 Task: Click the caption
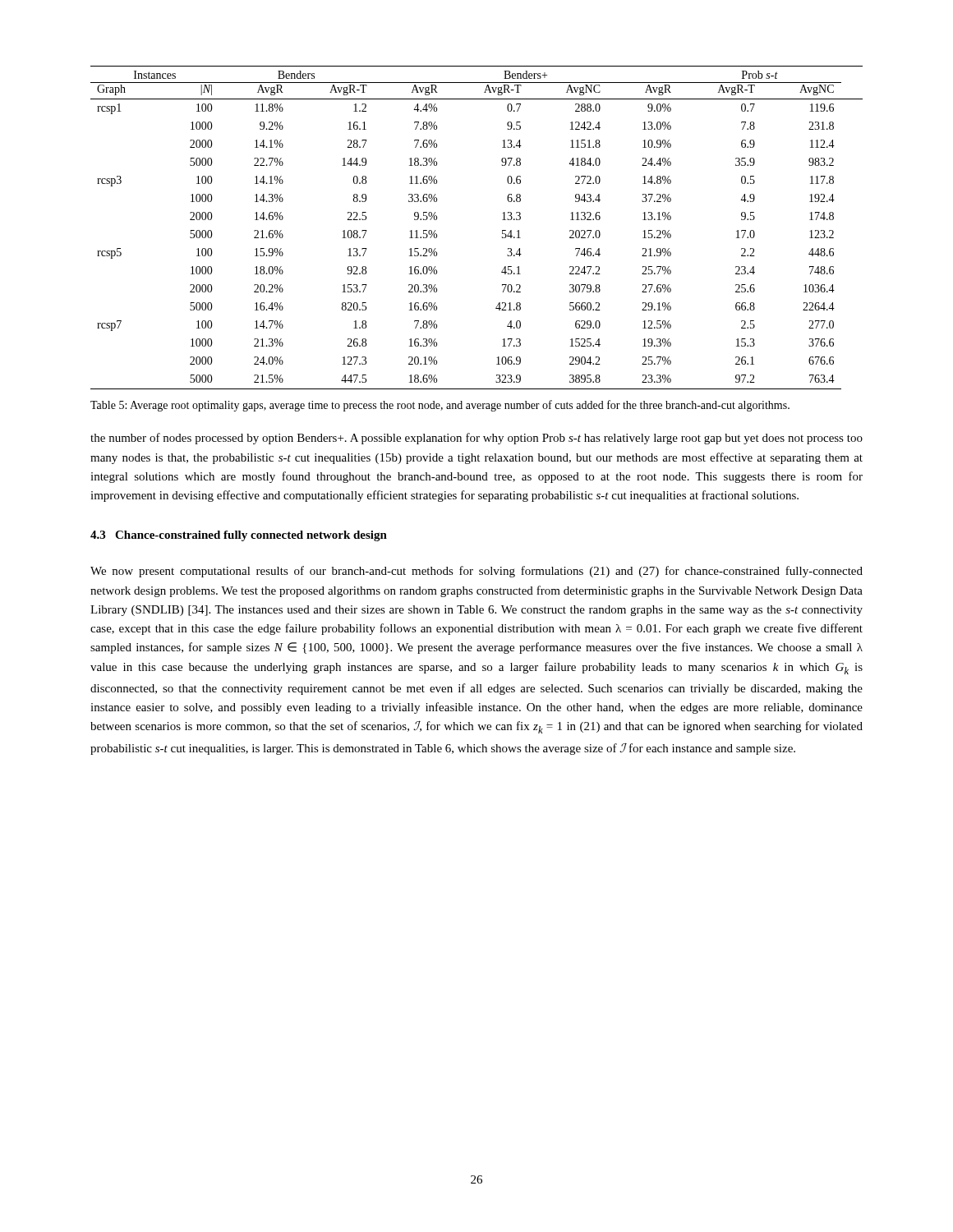(x=440, y=405)
